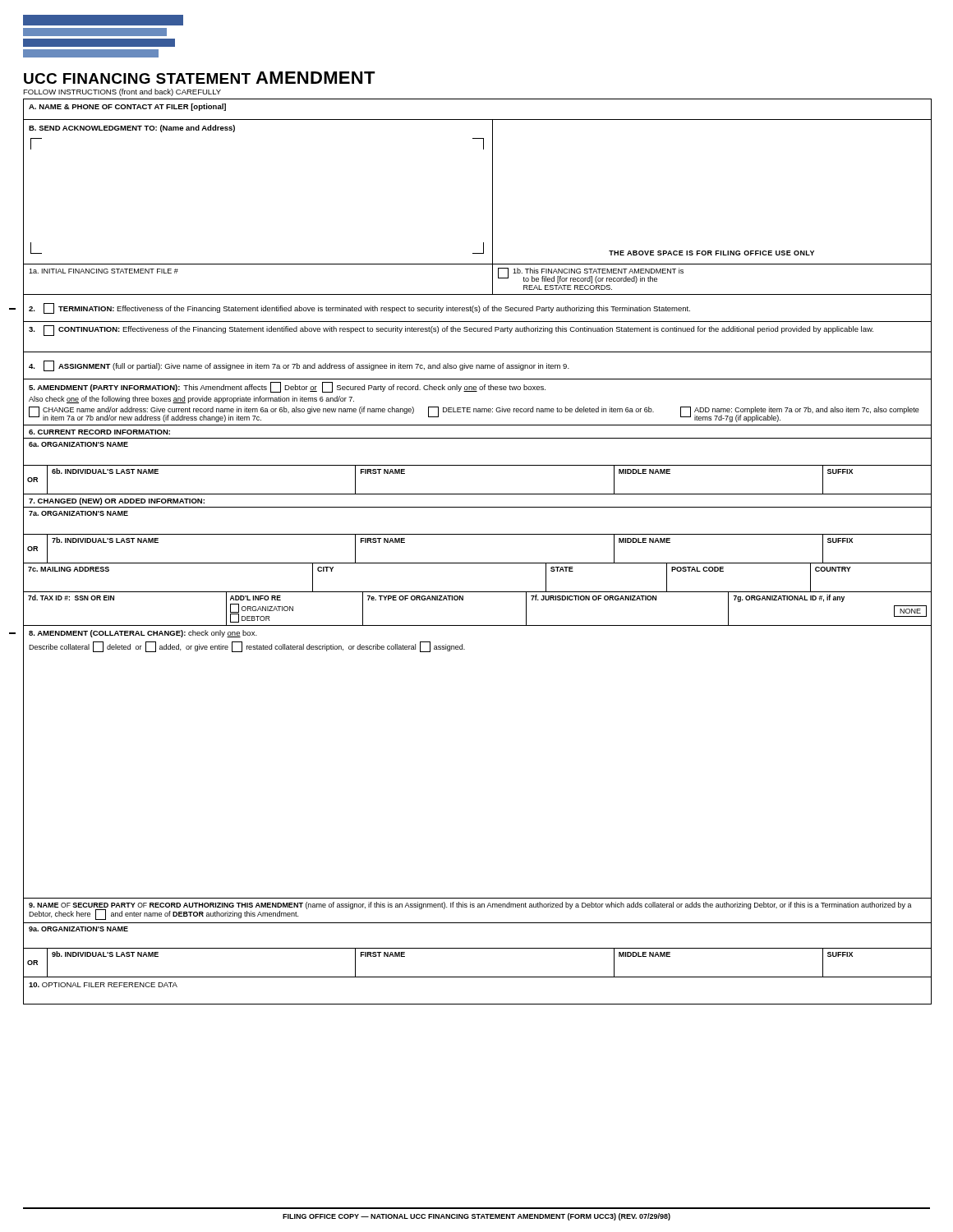Locate the text block with the text "AMENDMENT (COLLATERAL CHANGE):"
Viewport: 953px width, 1232px height.
[x=143, y=634]
